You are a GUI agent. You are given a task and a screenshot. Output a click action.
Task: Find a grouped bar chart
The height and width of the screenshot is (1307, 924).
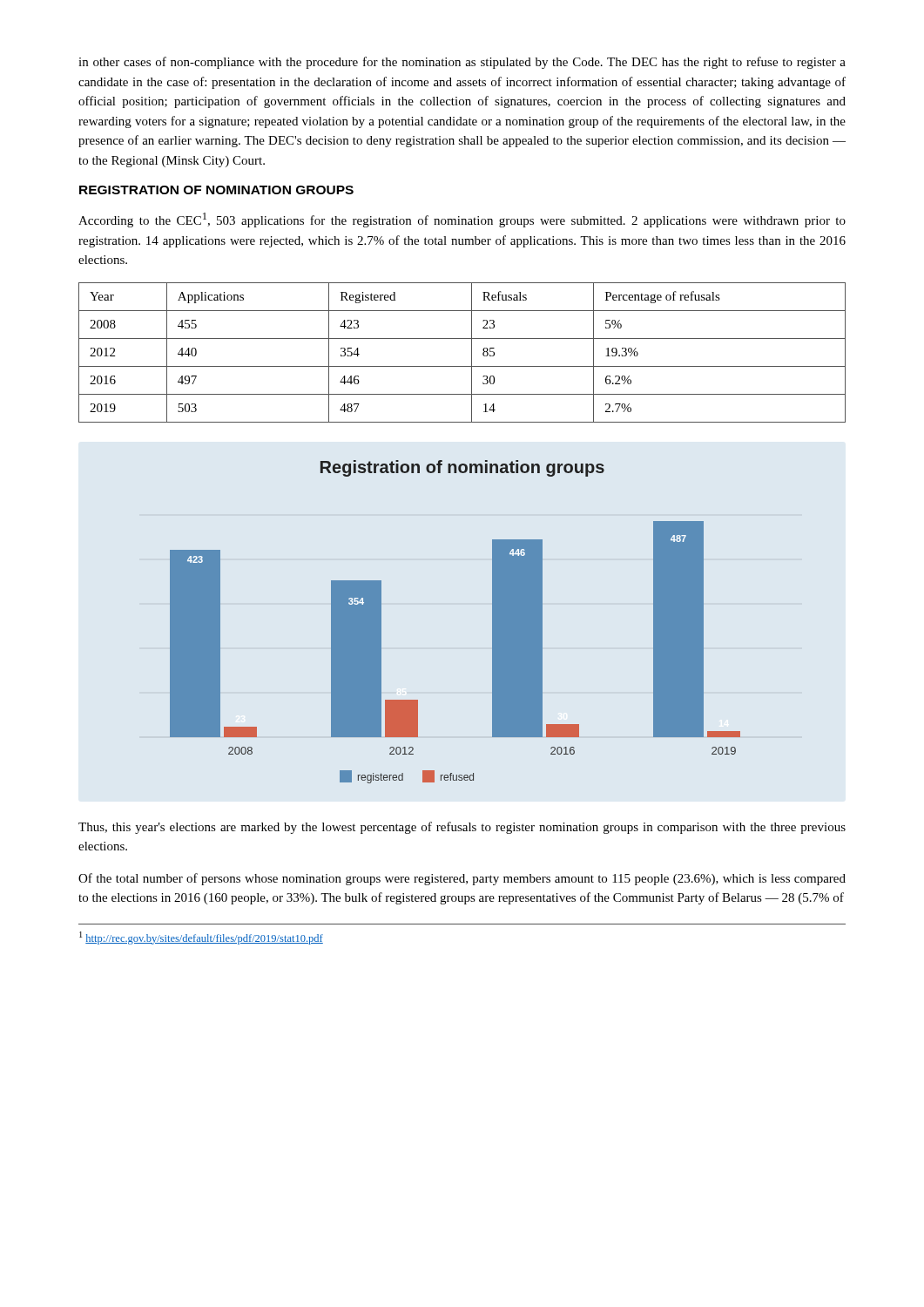[x=462, y=621]
